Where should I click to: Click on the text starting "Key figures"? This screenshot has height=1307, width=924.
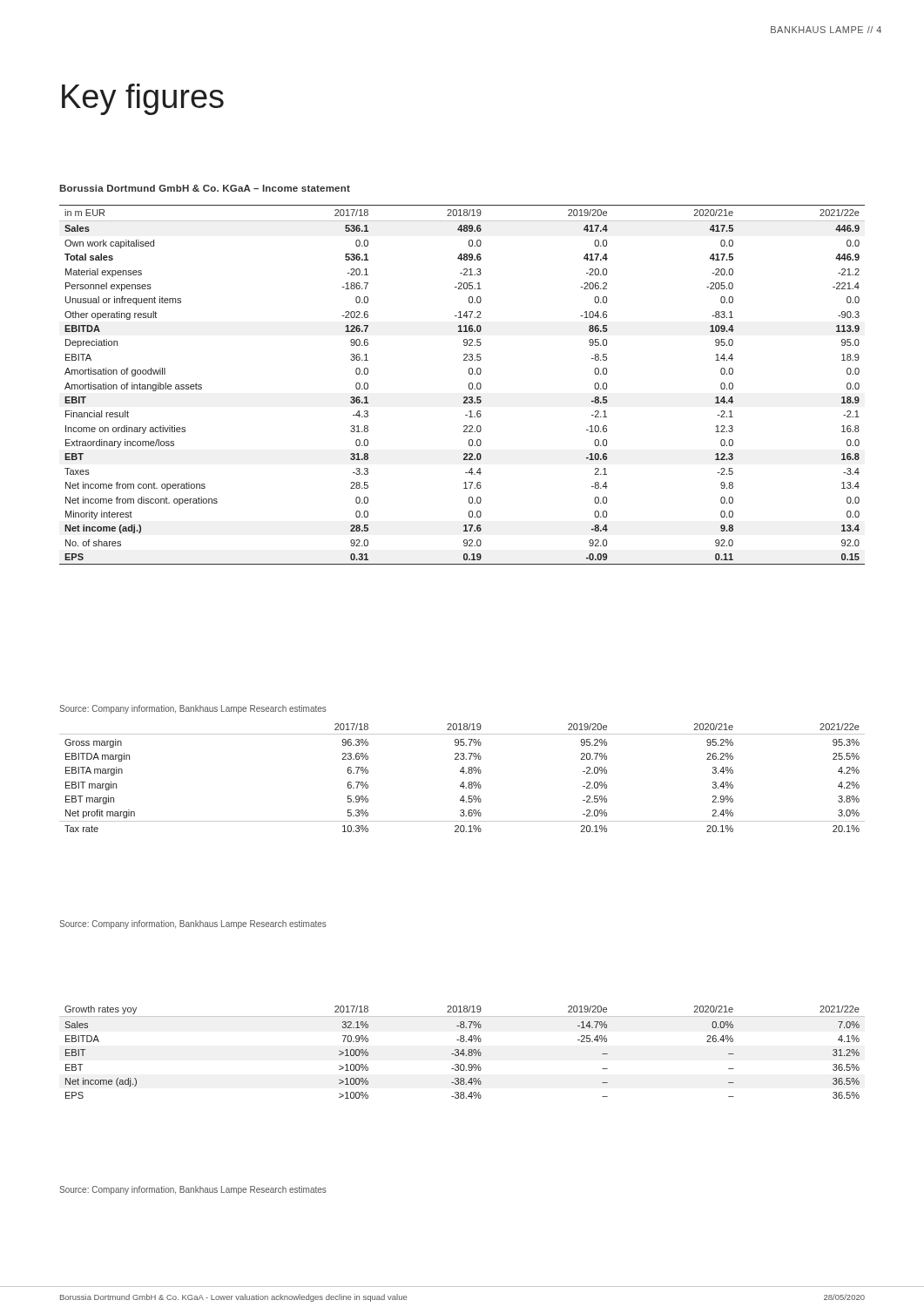coord(142,97)
